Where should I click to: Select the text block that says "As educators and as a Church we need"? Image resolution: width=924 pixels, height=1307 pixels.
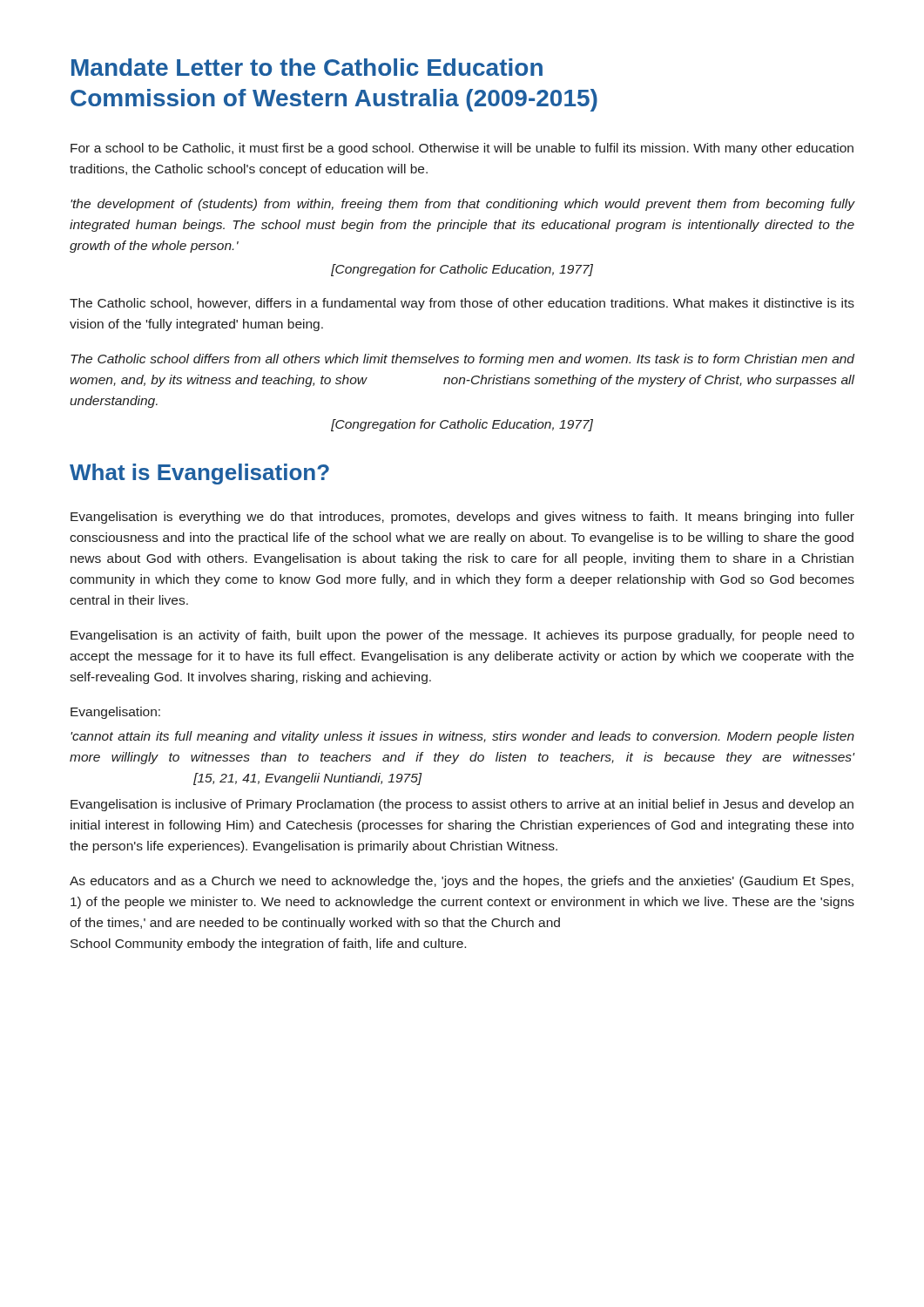click(462, 912)
